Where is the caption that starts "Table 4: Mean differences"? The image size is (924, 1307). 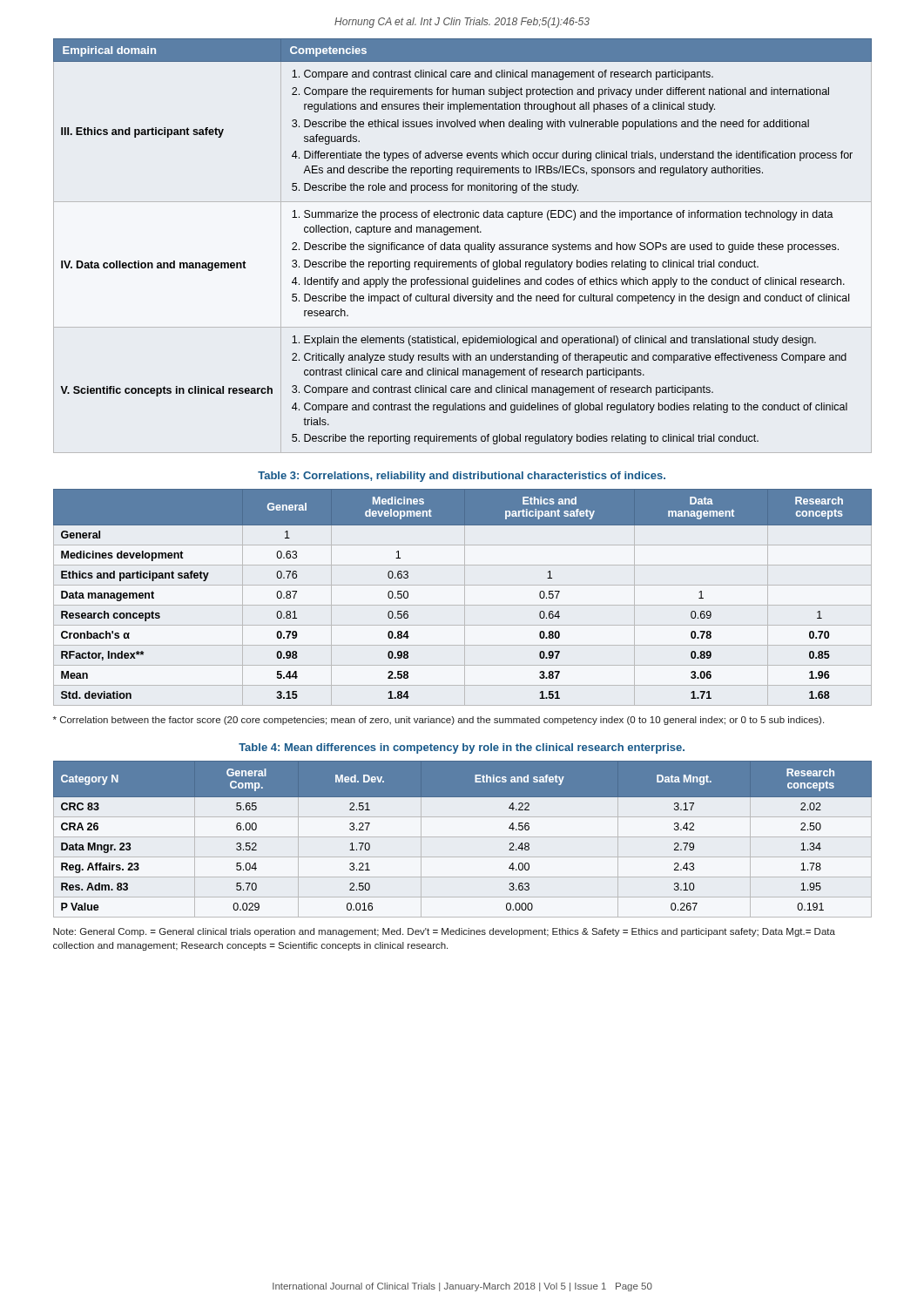click(462, 747)
